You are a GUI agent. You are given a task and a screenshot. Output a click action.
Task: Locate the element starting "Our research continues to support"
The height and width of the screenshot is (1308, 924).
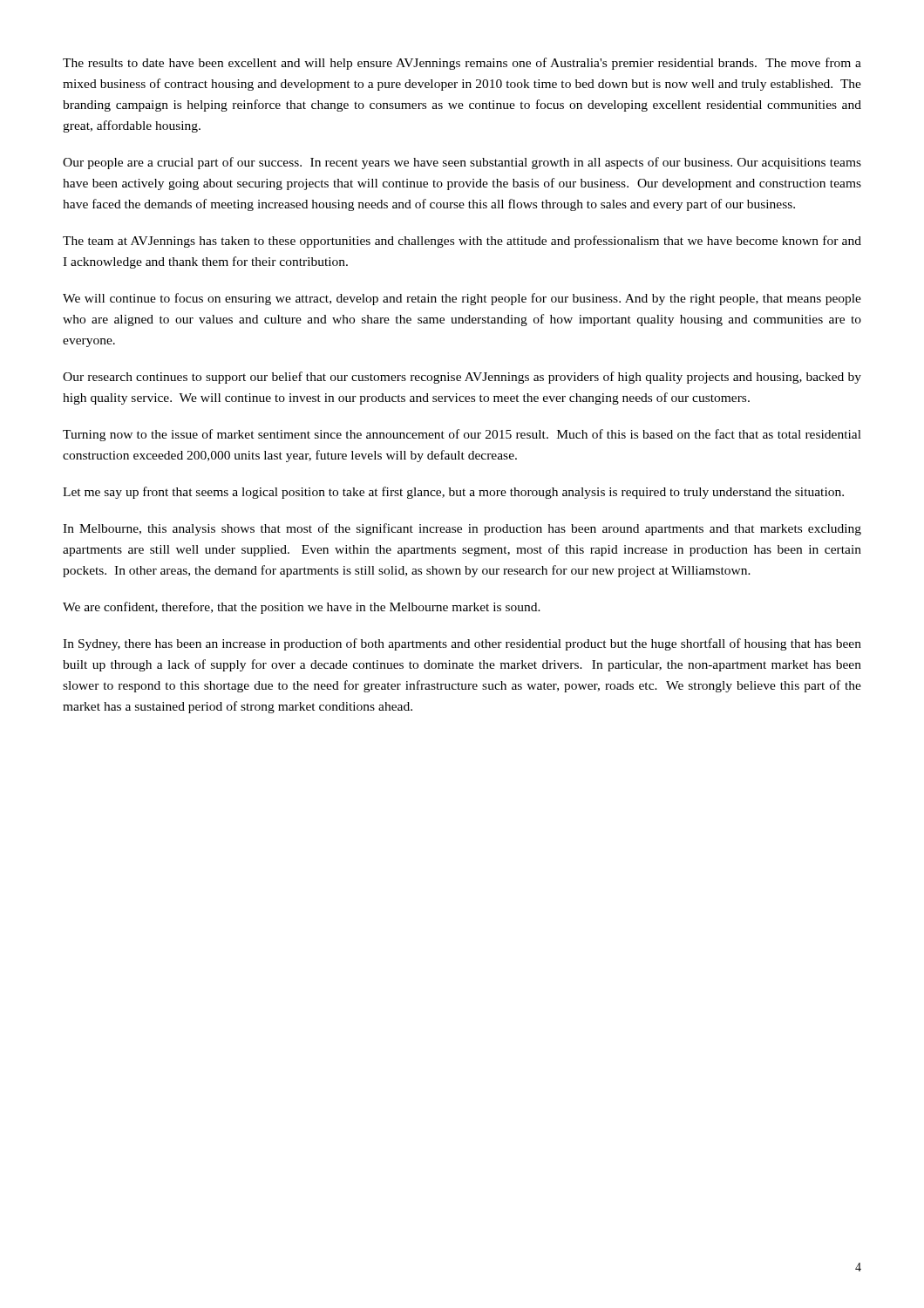[462, 387]
